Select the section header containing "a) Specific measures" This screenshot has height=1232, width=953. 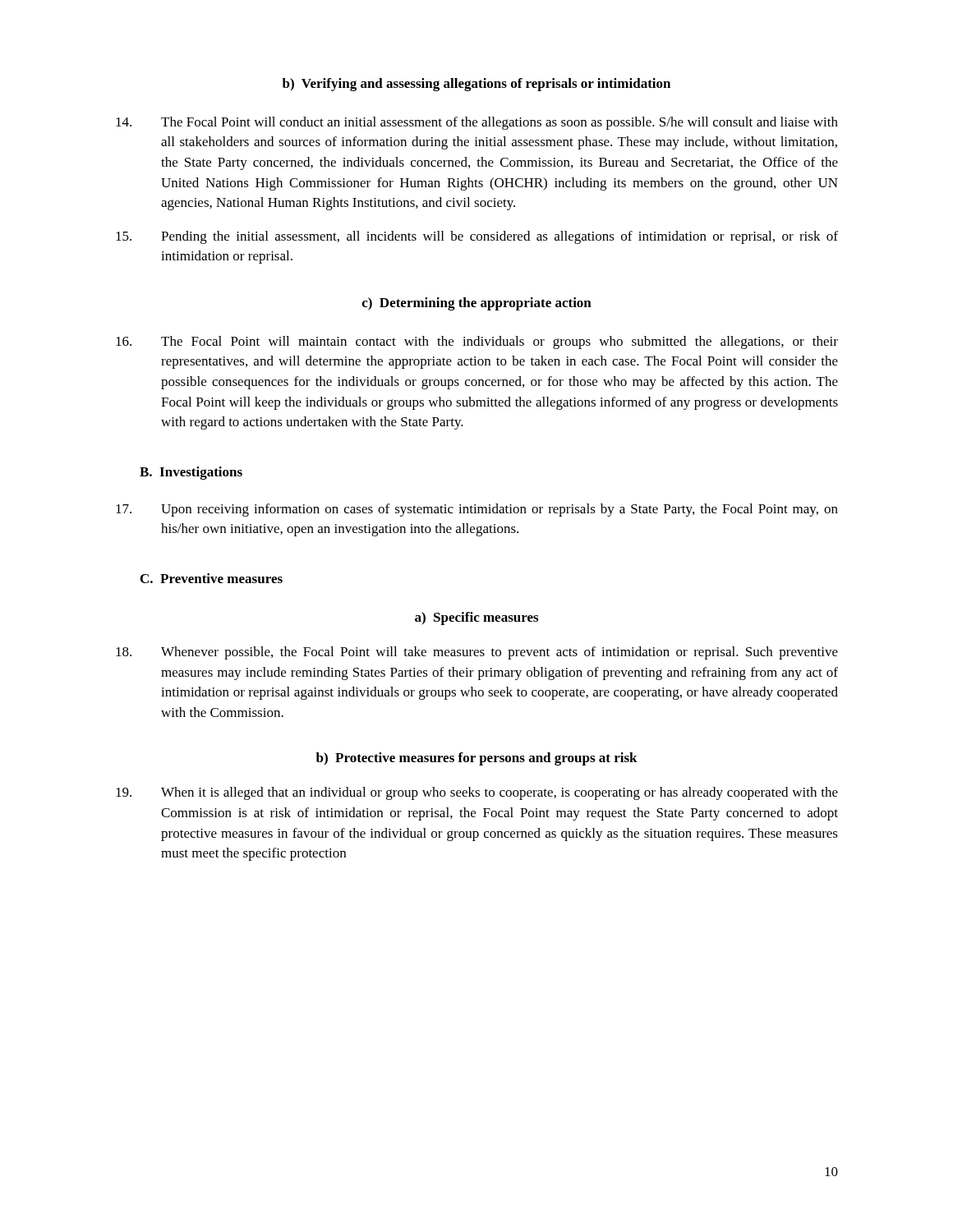[x=476, y=617]
